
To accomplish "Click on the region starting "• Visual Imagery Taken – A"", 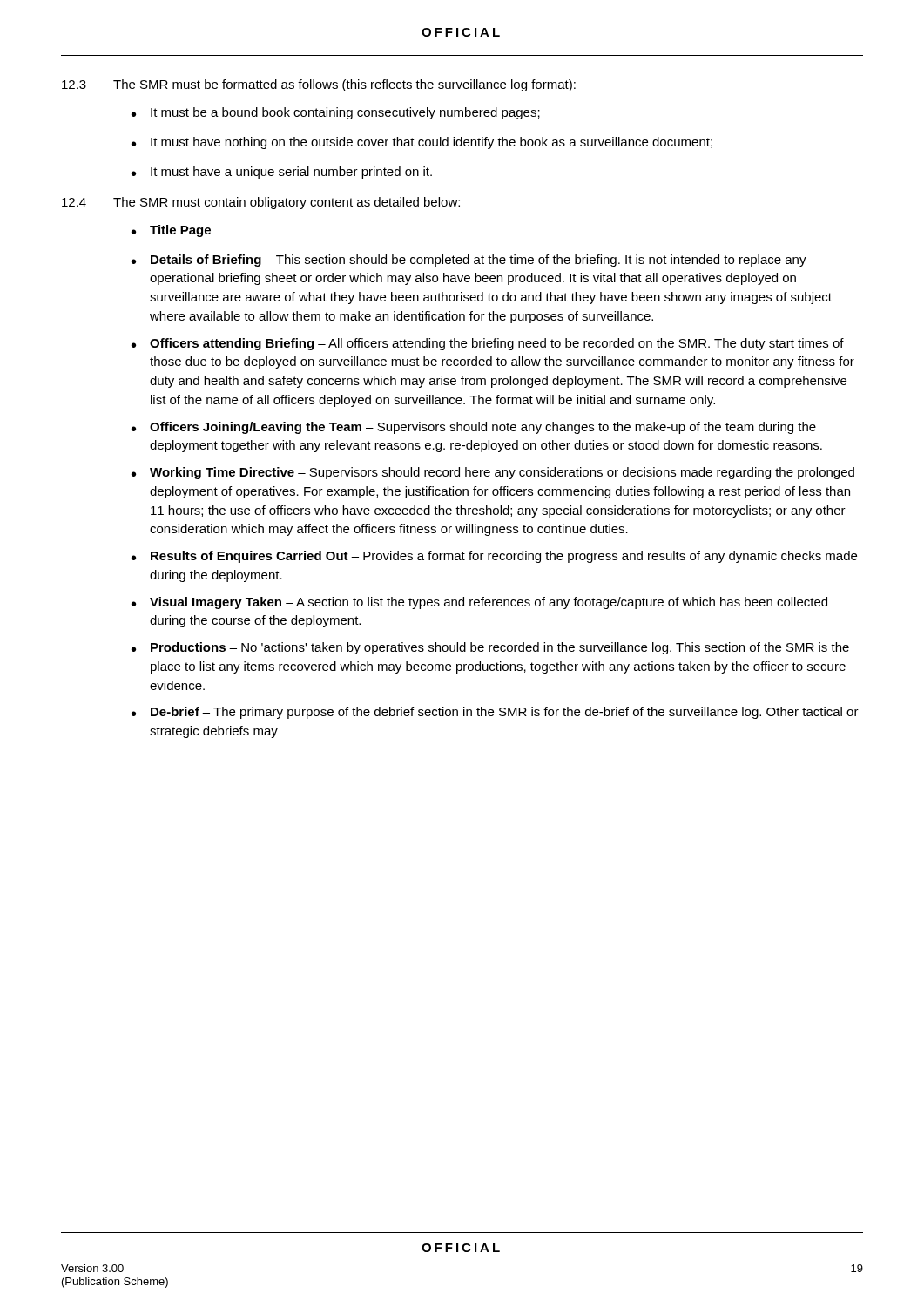I will (x=497, y=611).
